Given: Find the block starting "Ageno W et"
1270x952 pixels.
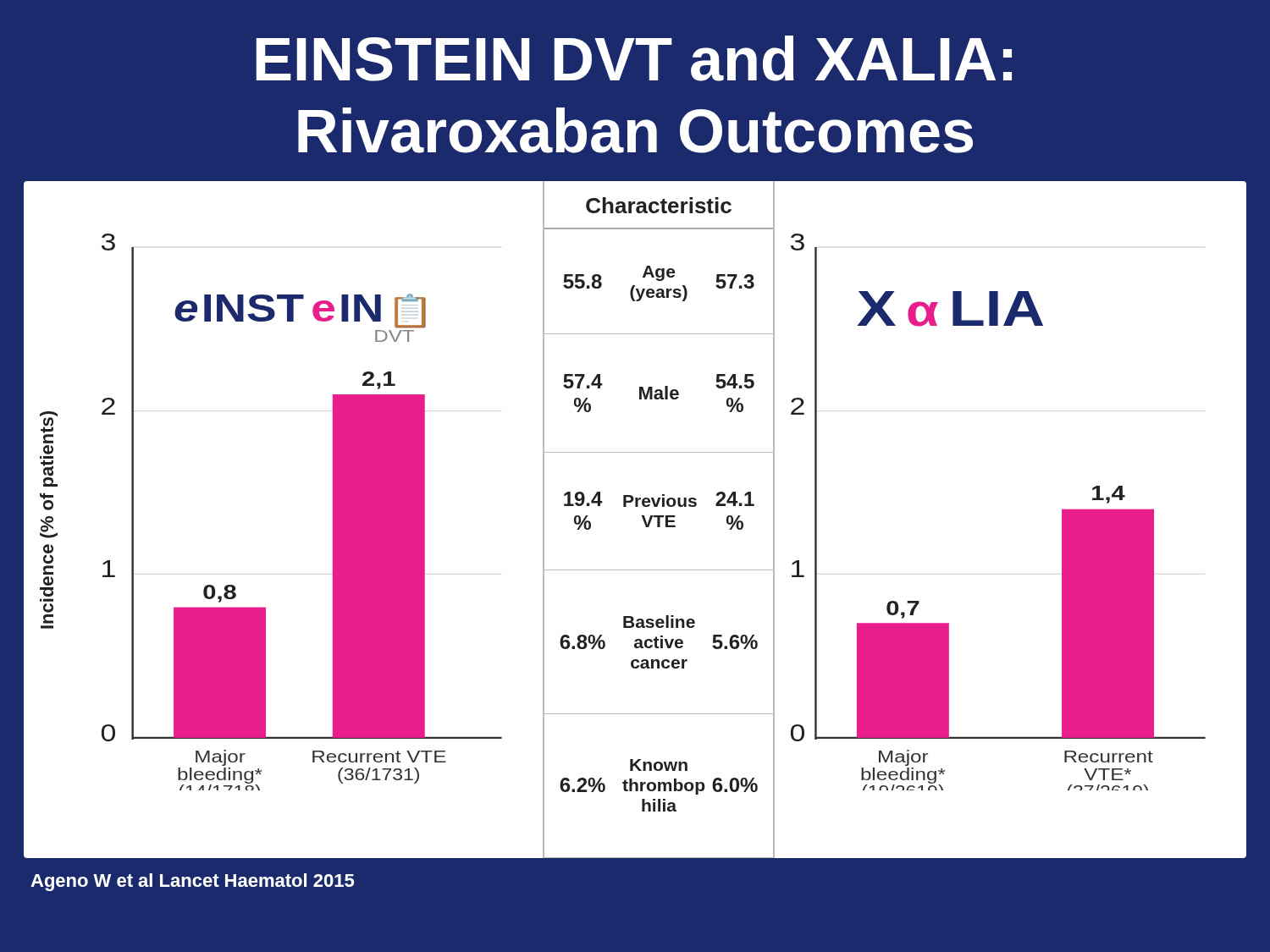Looking at the screenshot, I should click(192, 880).
